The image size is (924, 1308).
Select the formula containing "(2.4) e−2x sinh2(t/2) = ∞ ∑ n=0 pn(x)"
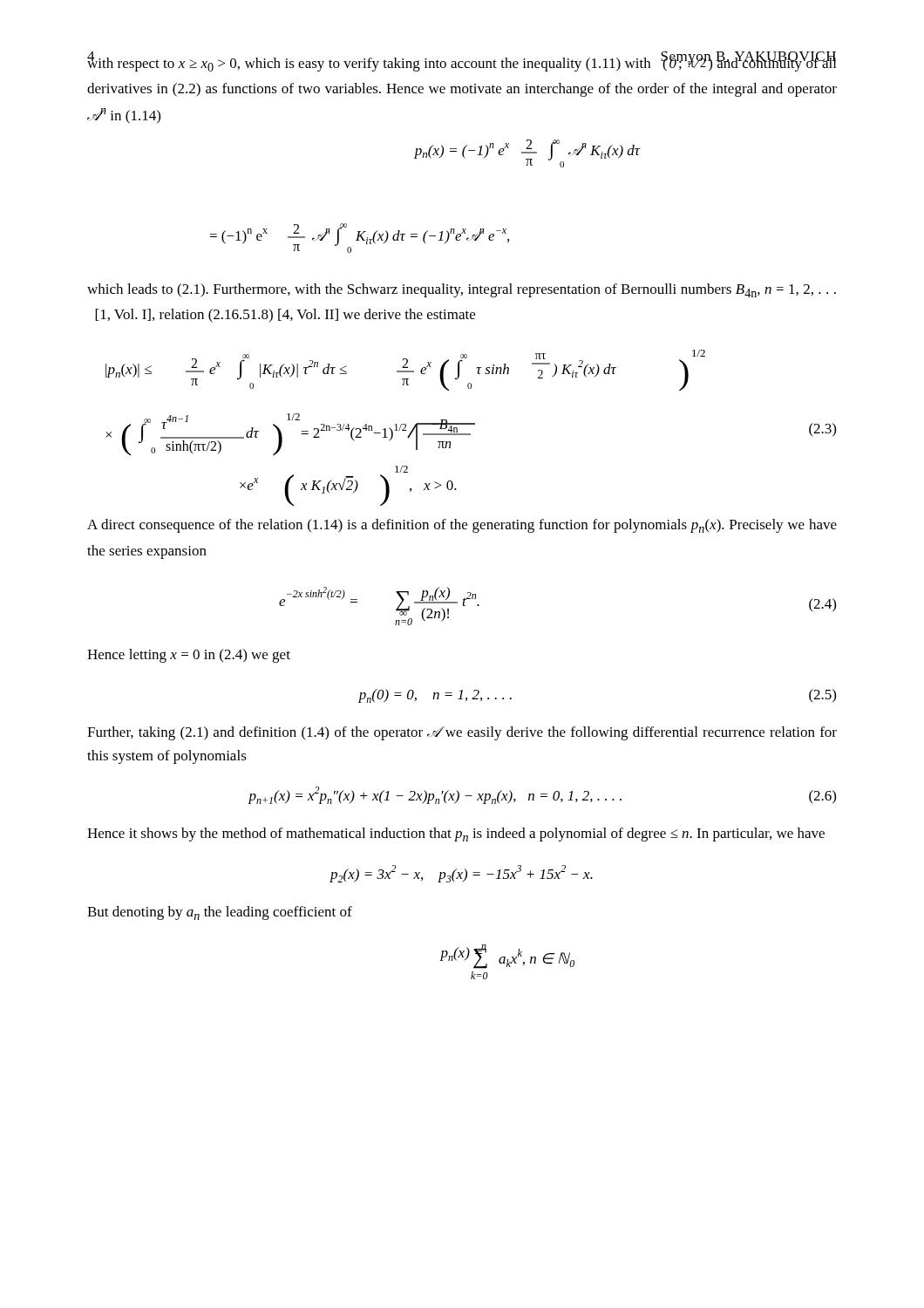coord(462,604)
